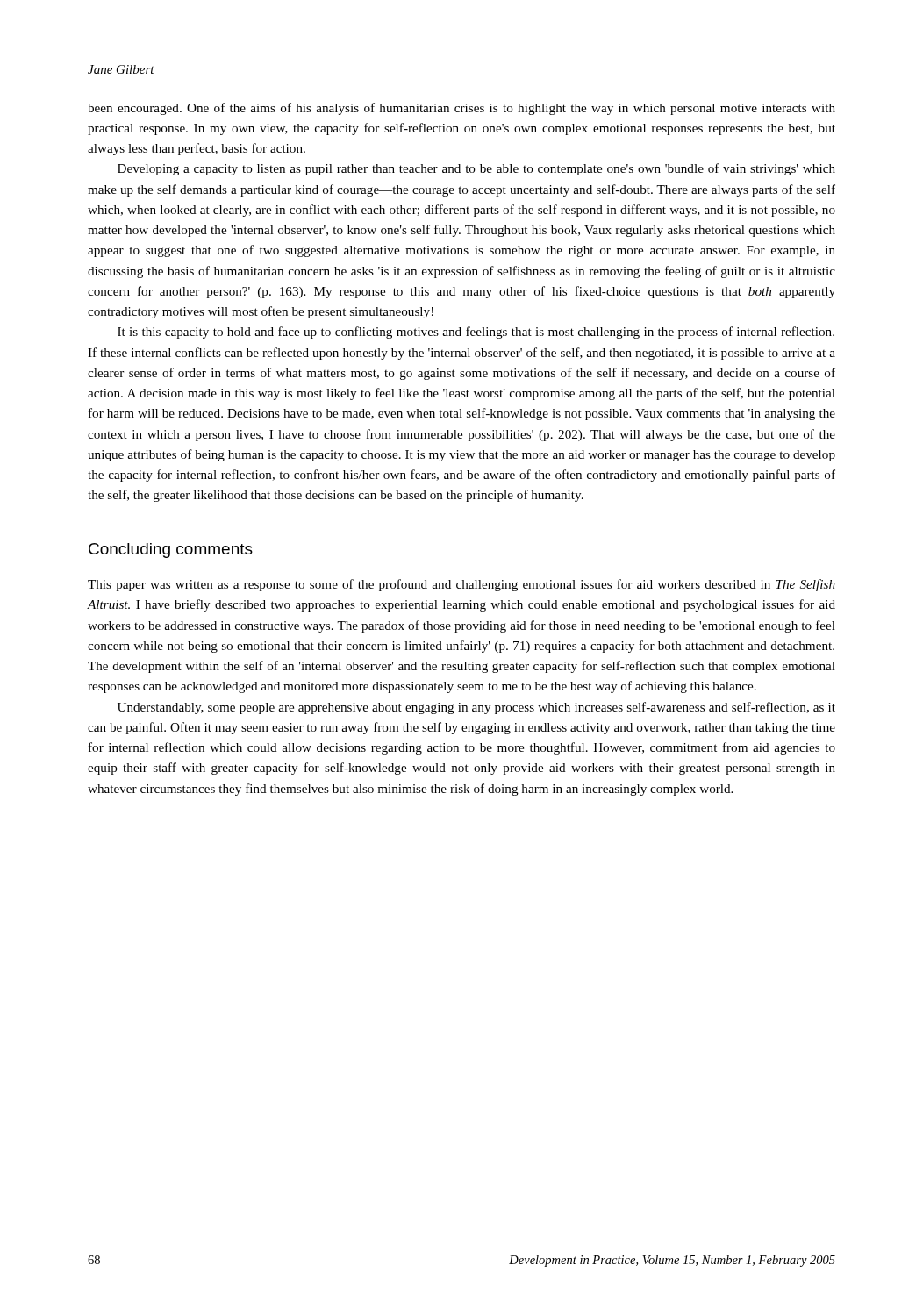Point to the passage starting "been encouraged. One of"

tap(462, 301)
